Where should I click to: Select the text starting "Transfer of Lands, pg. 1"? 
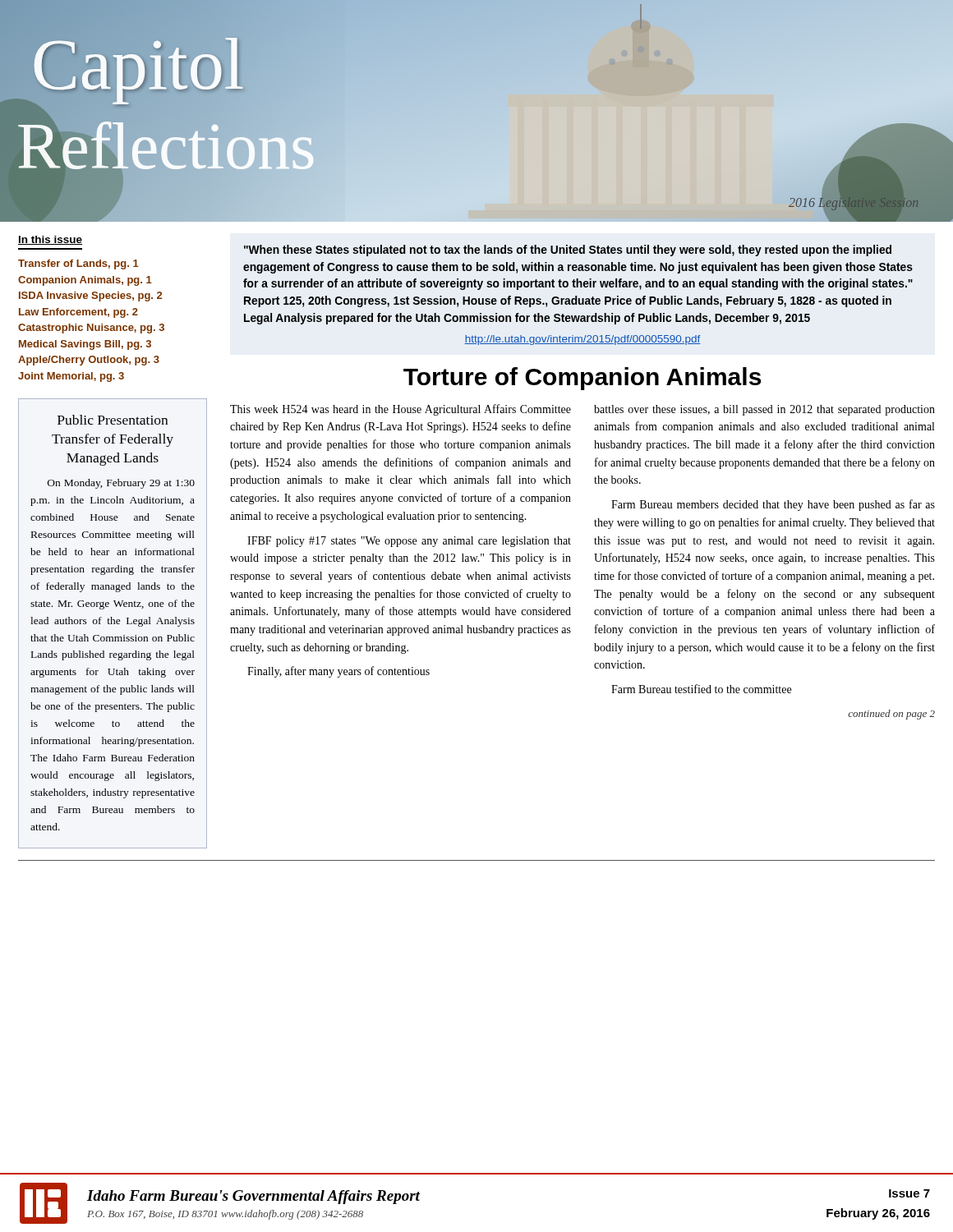tap(78, 263)
